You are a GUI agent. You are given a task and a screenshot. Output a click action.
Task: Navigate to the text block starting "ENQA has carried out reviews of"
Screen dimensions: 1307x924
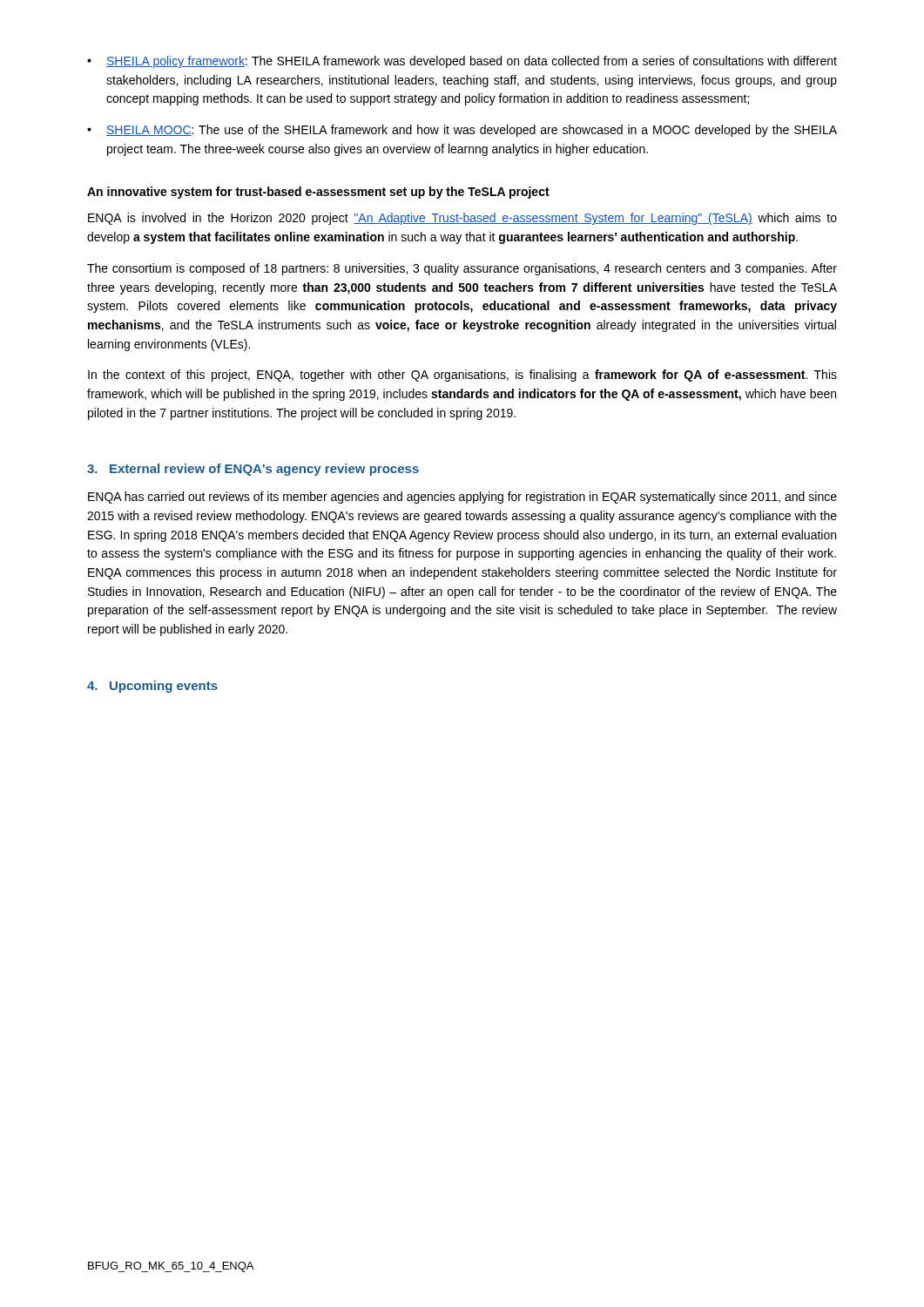(x=462, y=563)
